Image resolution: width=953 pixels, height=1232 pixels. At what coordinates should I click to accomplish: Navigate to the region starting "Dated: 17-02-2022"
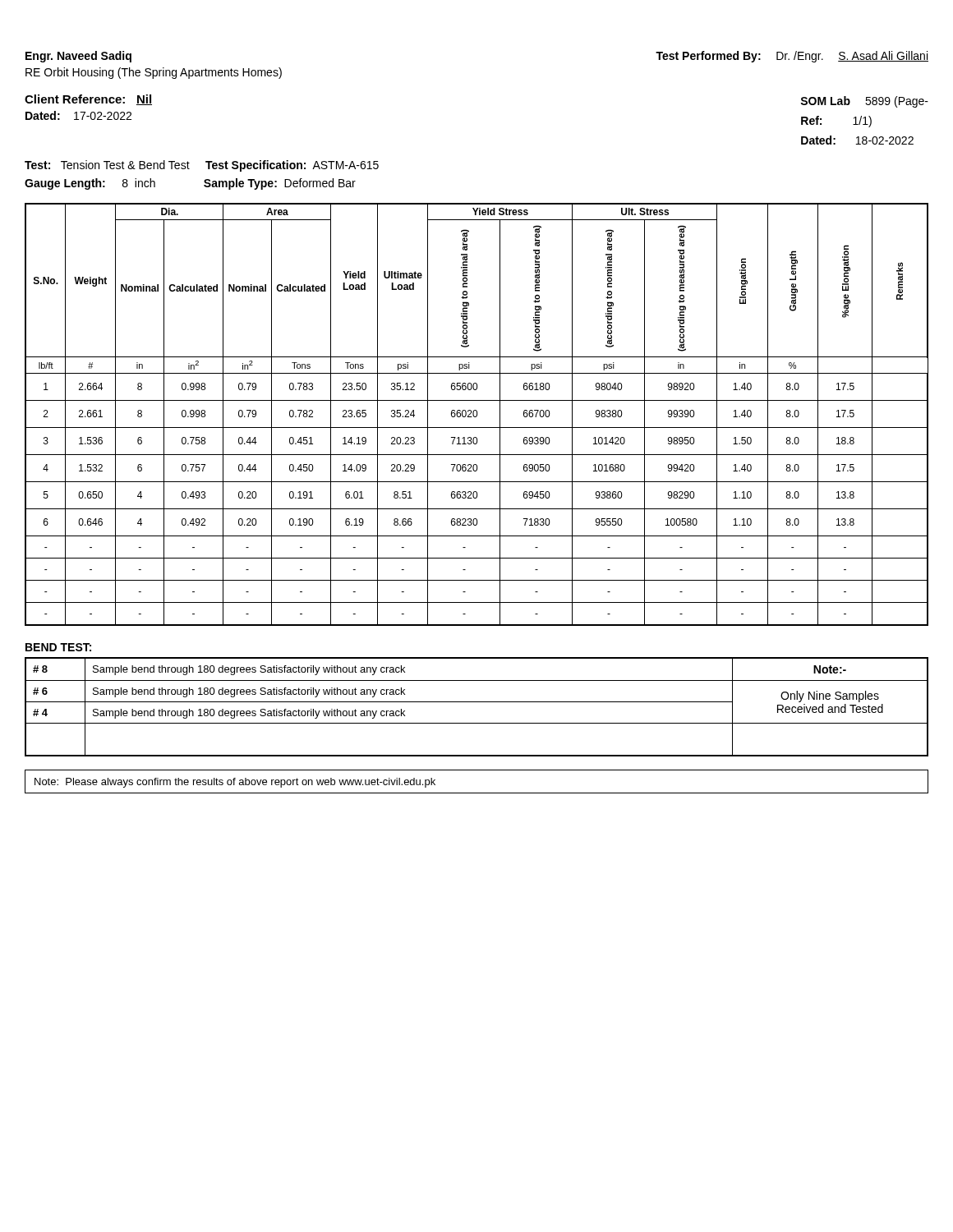coord(78,116)
